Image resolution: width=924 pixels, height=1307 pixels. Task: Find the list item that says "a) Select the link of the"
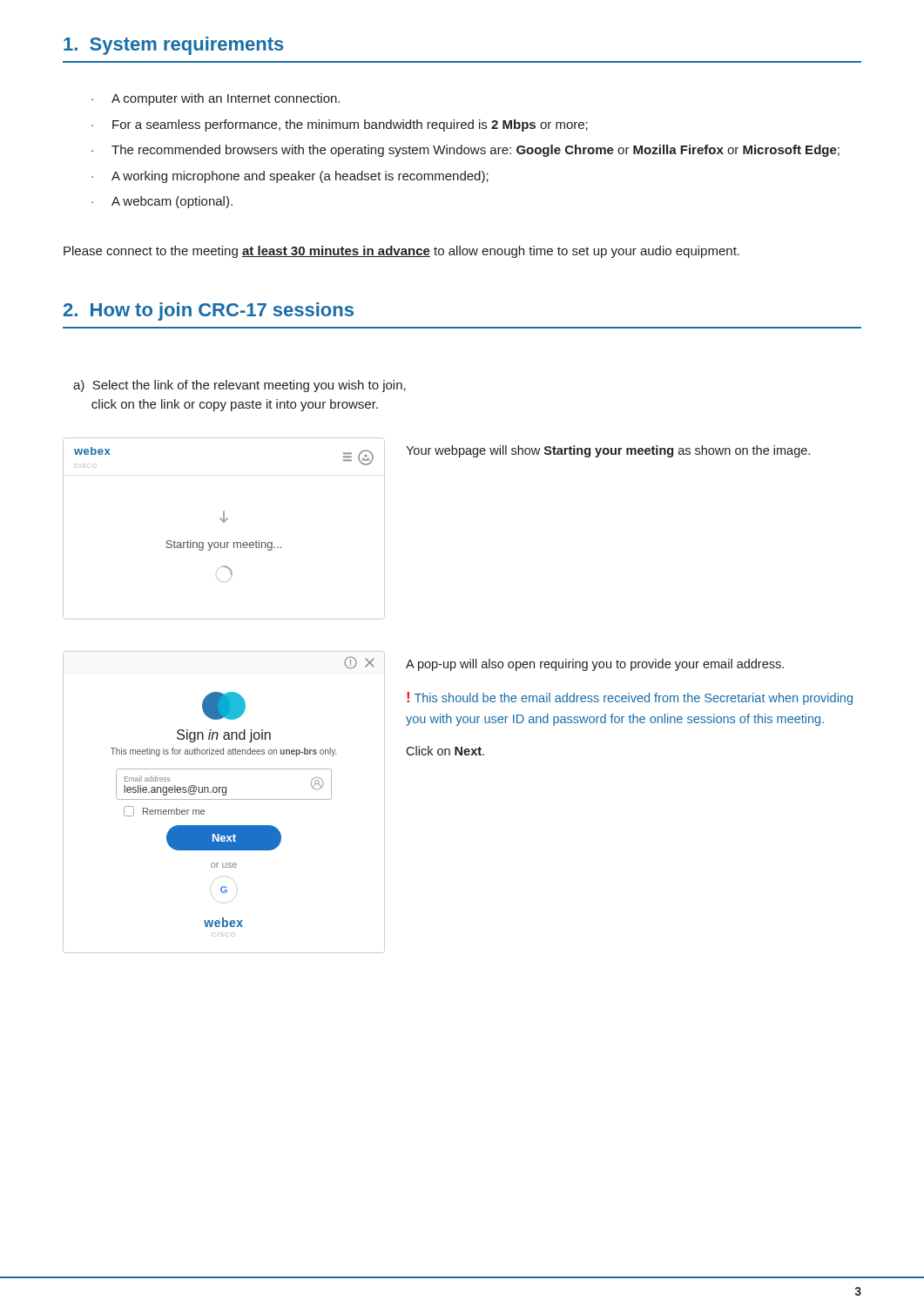click(x=240, y=394)
